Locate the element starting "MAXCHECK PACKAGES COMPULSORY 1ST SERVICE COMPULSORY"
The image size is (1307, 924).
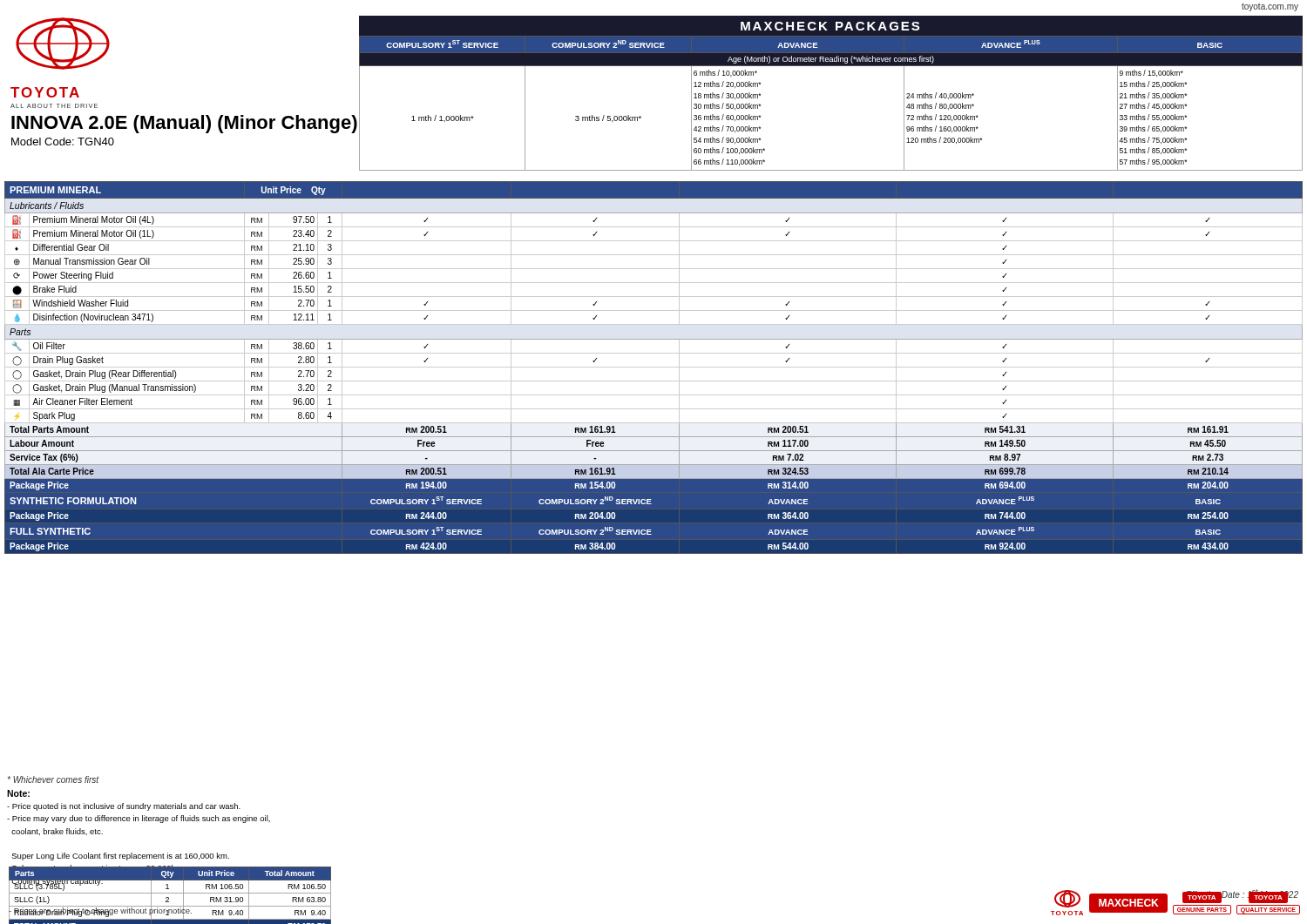click(x=831, y=93)
